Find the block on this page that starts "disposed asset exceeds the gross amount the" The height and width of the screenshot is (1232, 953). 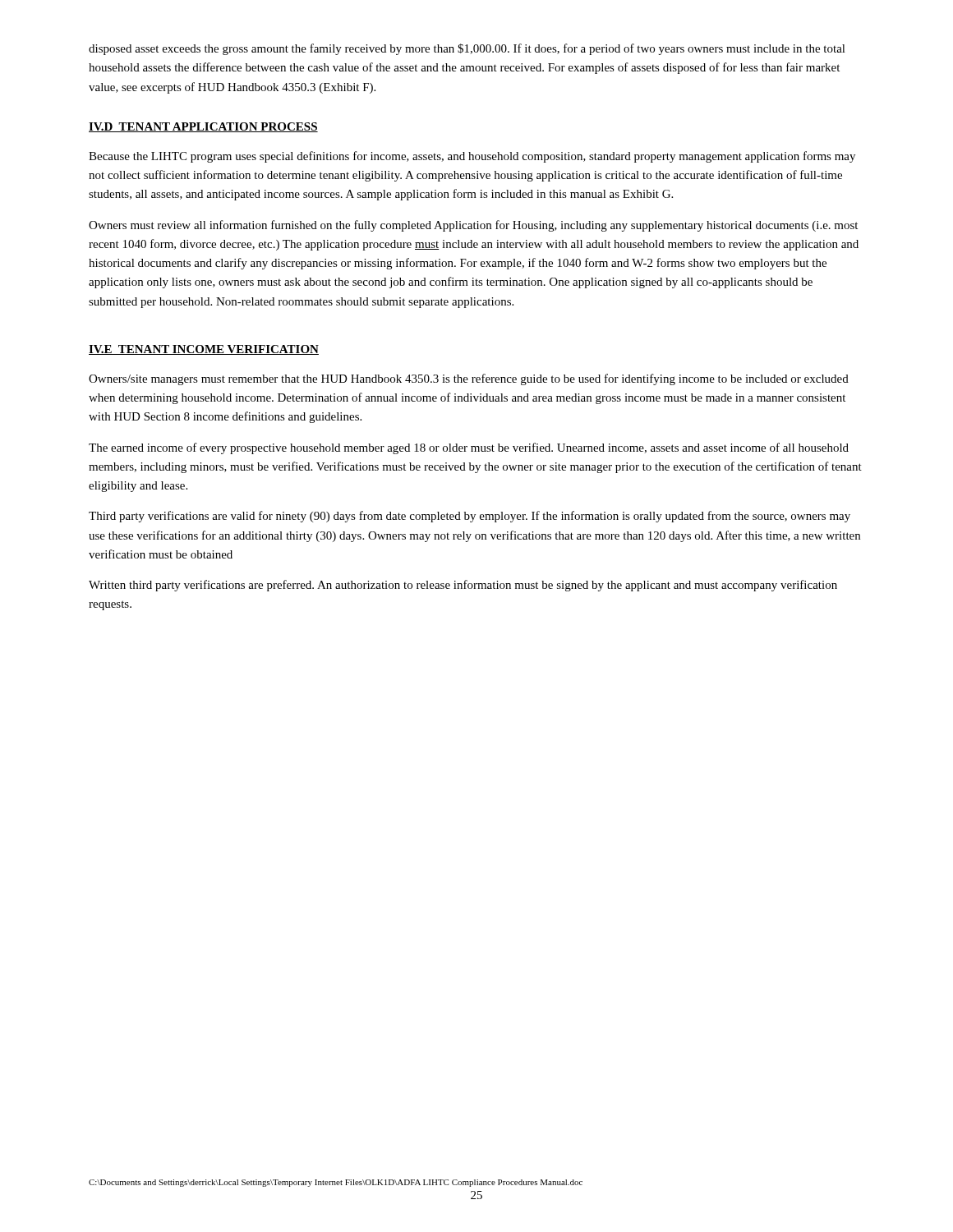tap(476, 68)
